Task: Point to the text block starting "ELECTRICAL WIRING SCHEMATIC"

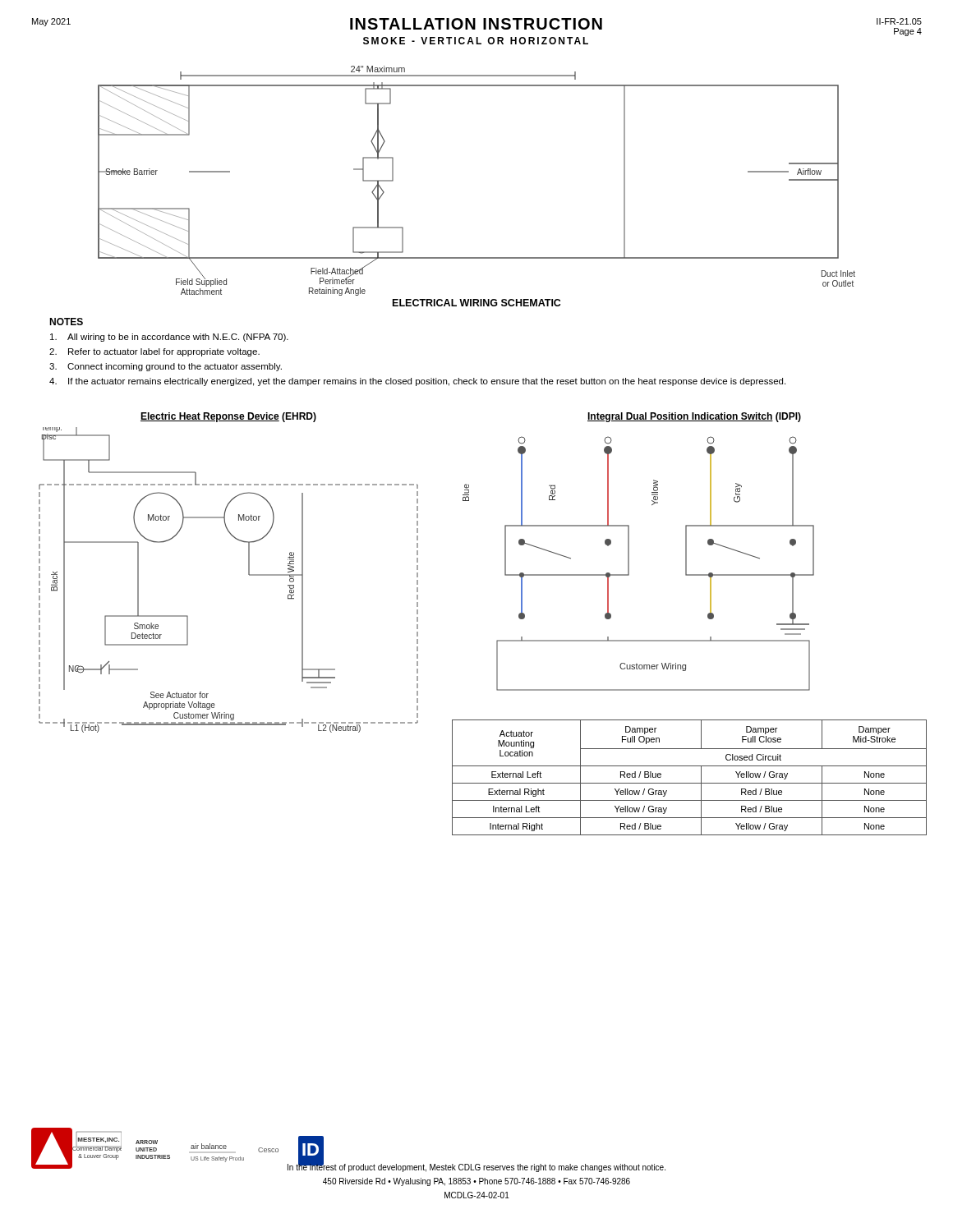Action: (476, 303)
